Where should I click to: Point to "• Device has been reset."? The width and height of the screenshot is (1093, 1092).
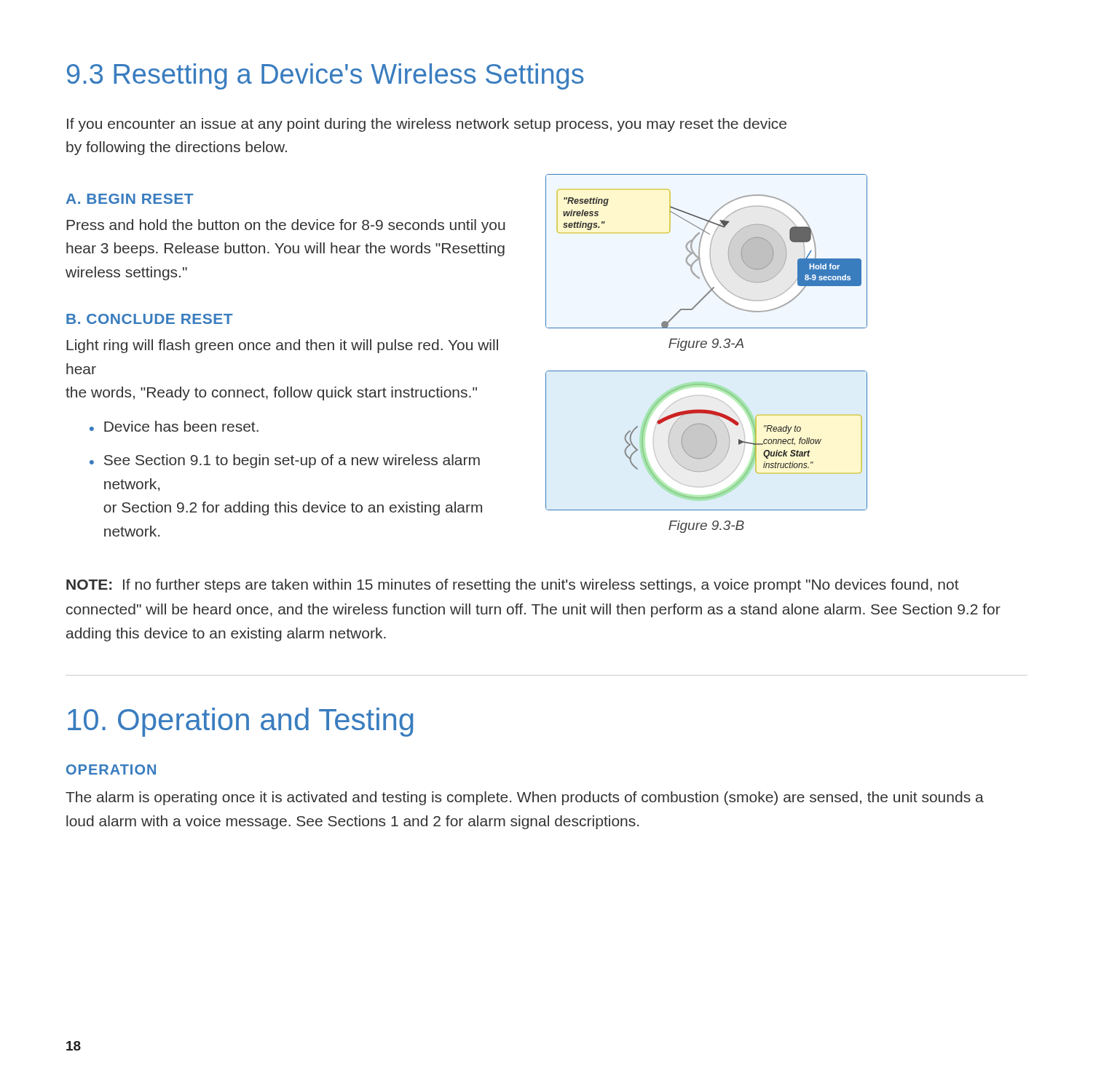click(174, 426)
